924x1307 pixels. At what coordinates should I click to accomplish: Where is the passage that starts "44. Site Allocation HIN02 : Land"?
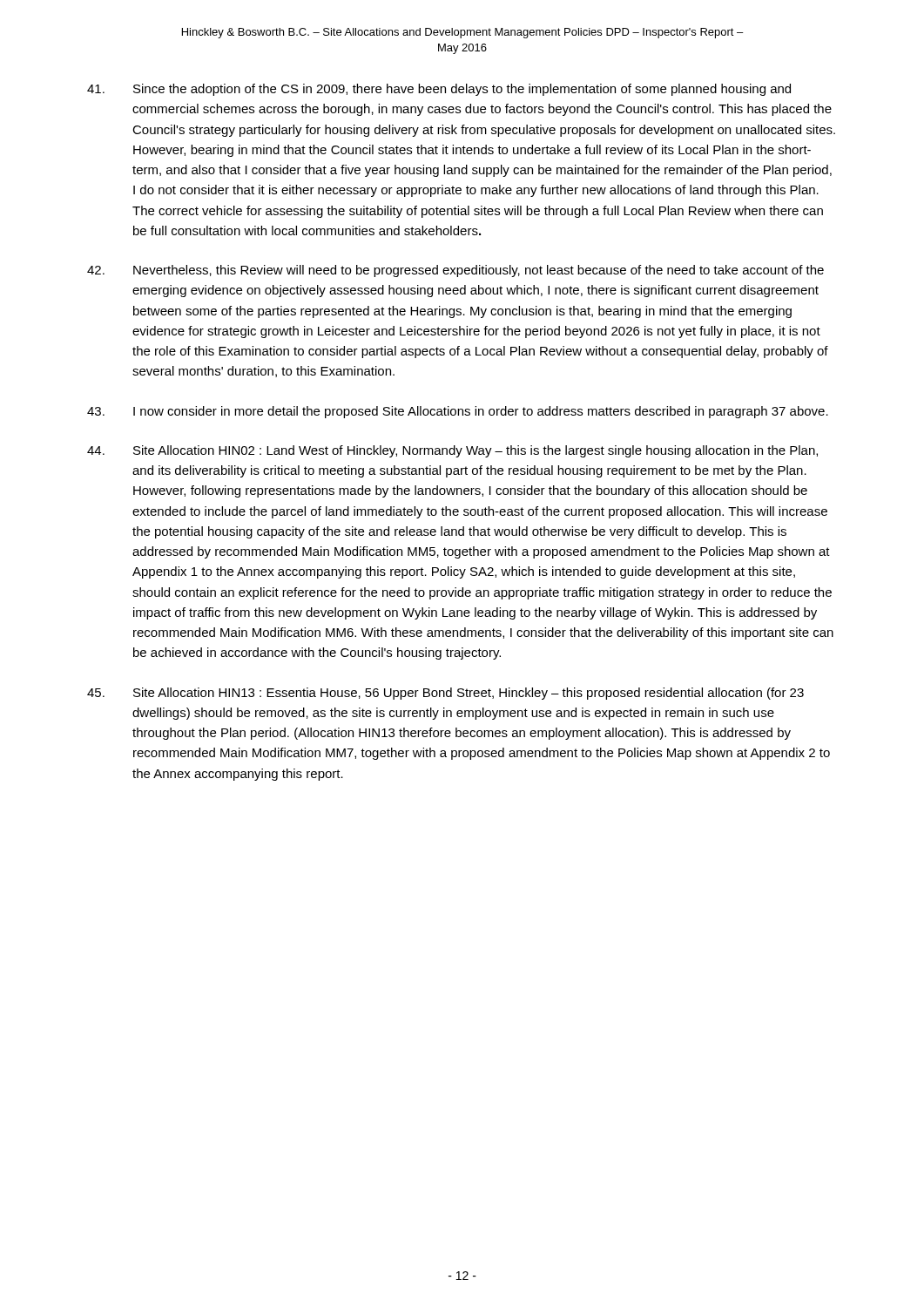(x=462, y=551)
